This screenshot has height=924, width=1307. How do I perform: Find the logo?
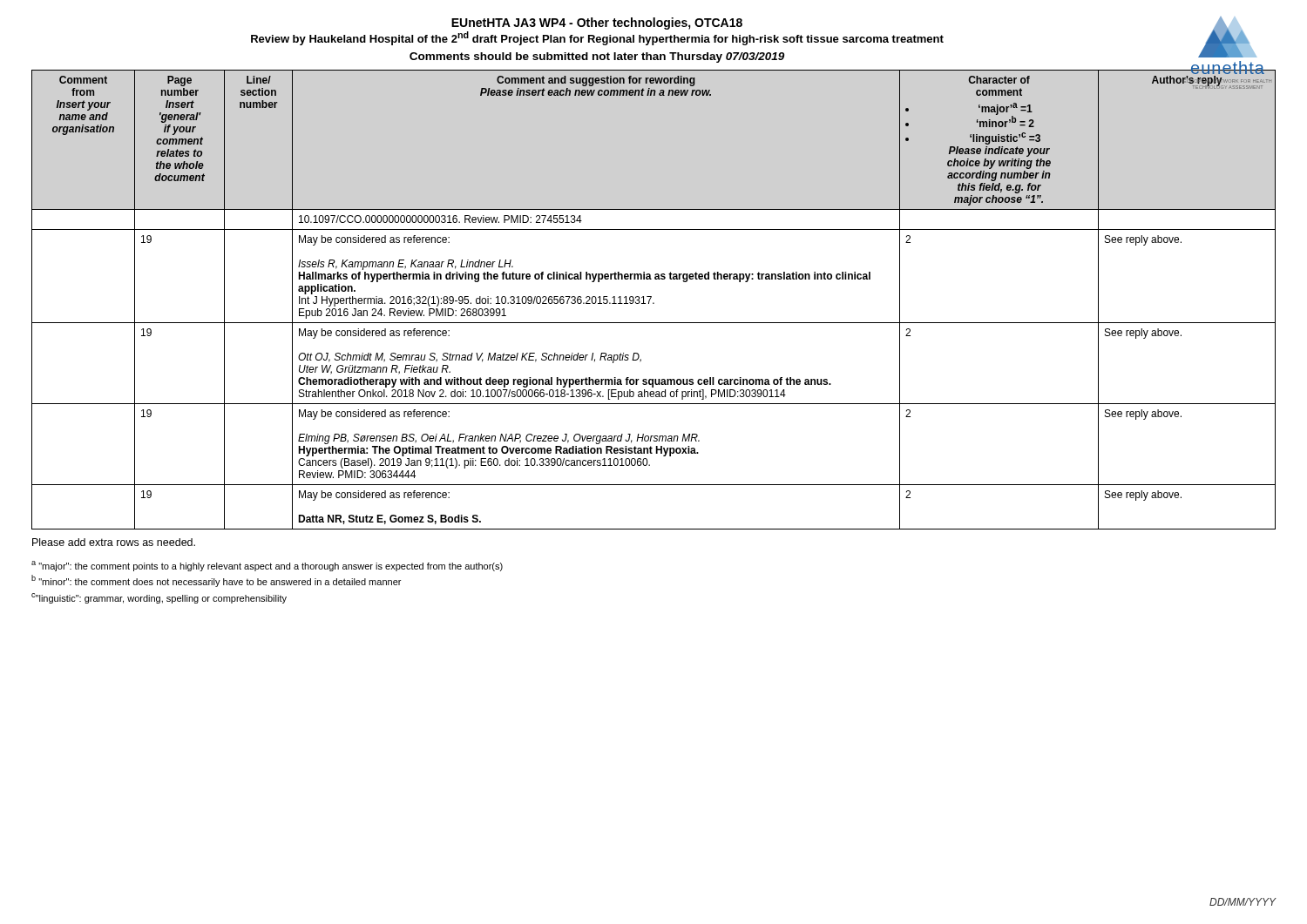pos(1228,52)
